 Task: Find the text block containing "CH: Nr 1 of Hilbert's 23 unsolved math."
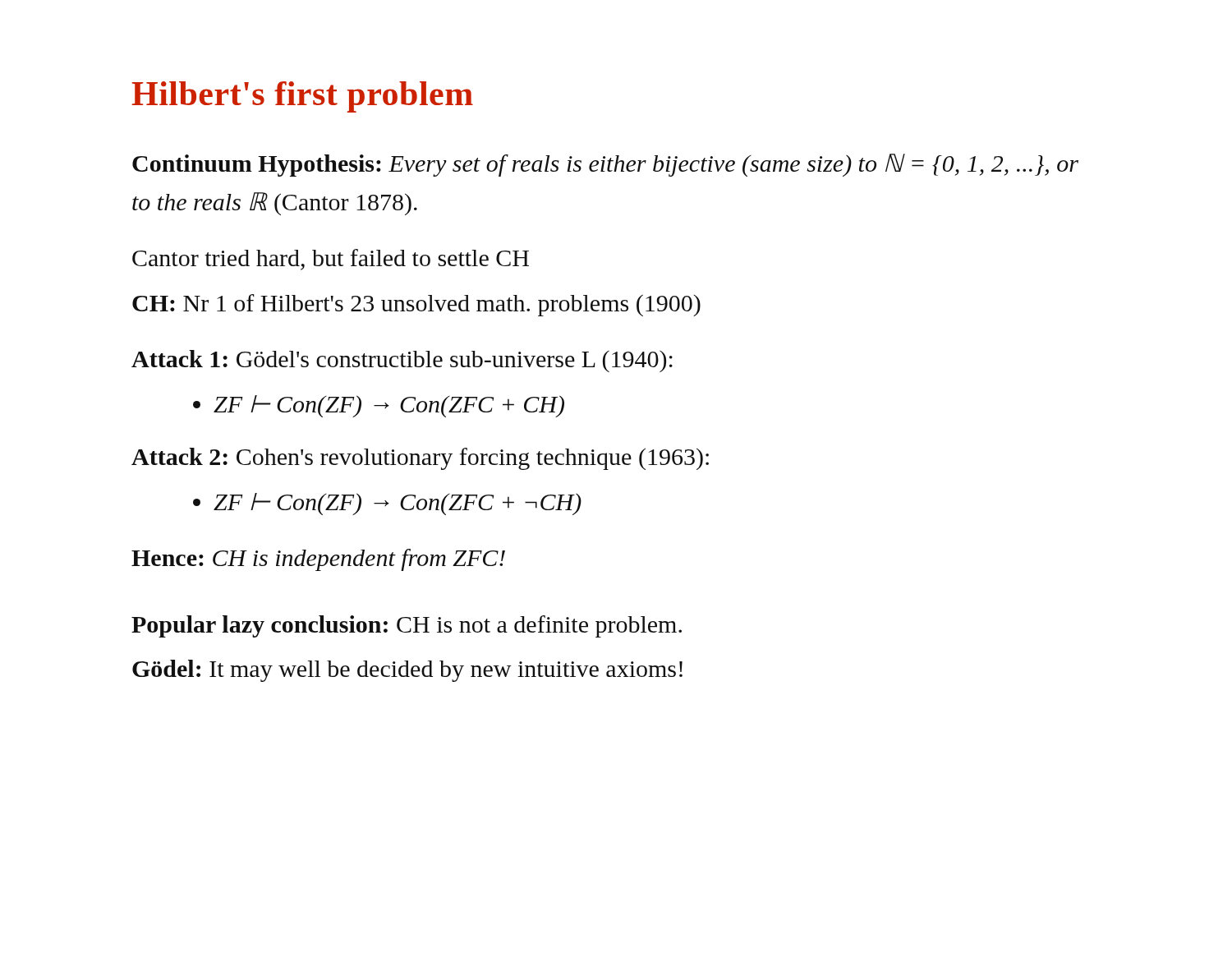[416, 302]
